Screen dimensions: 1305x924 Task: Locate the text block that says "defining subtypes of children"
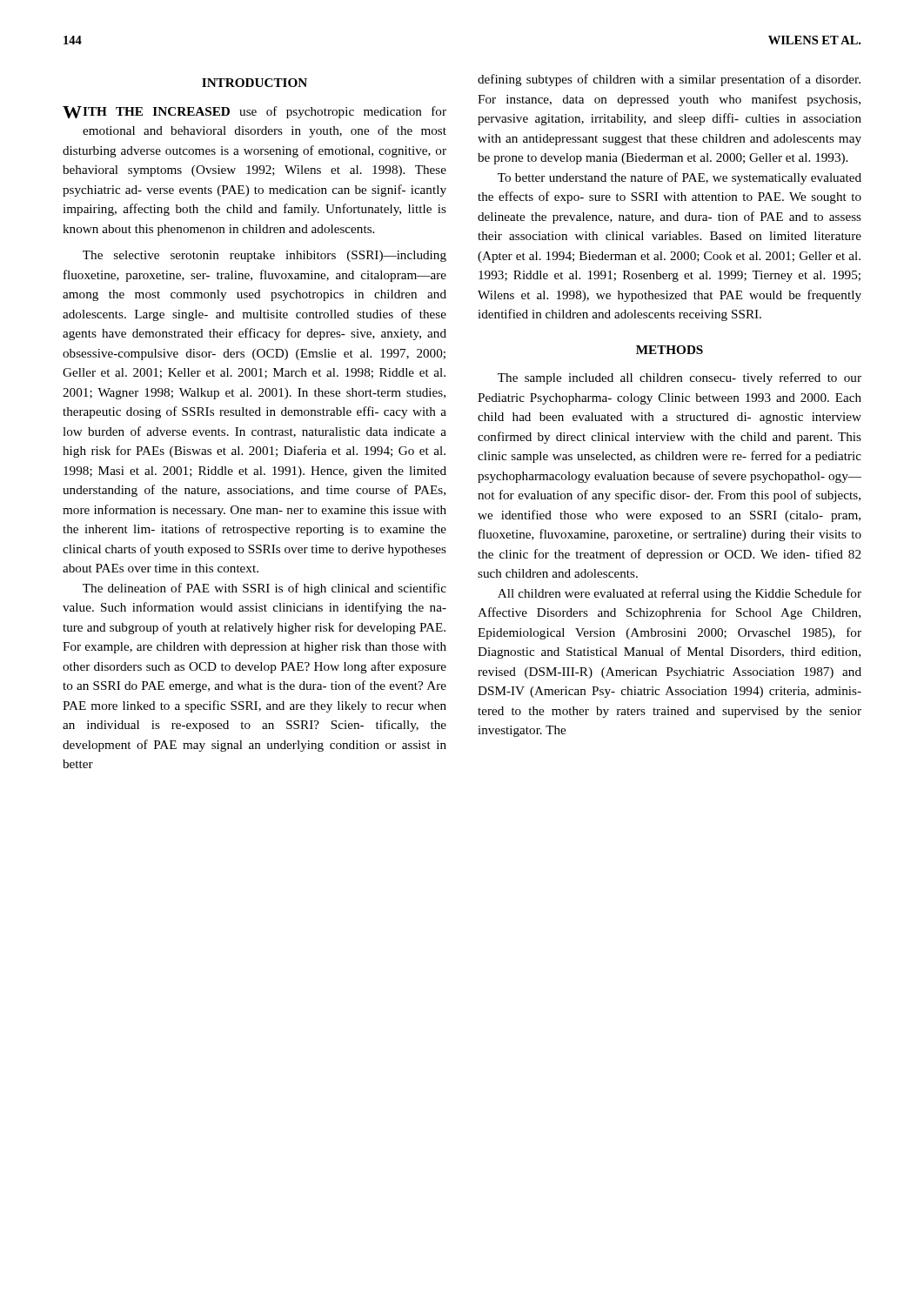[x=669, y=118]
